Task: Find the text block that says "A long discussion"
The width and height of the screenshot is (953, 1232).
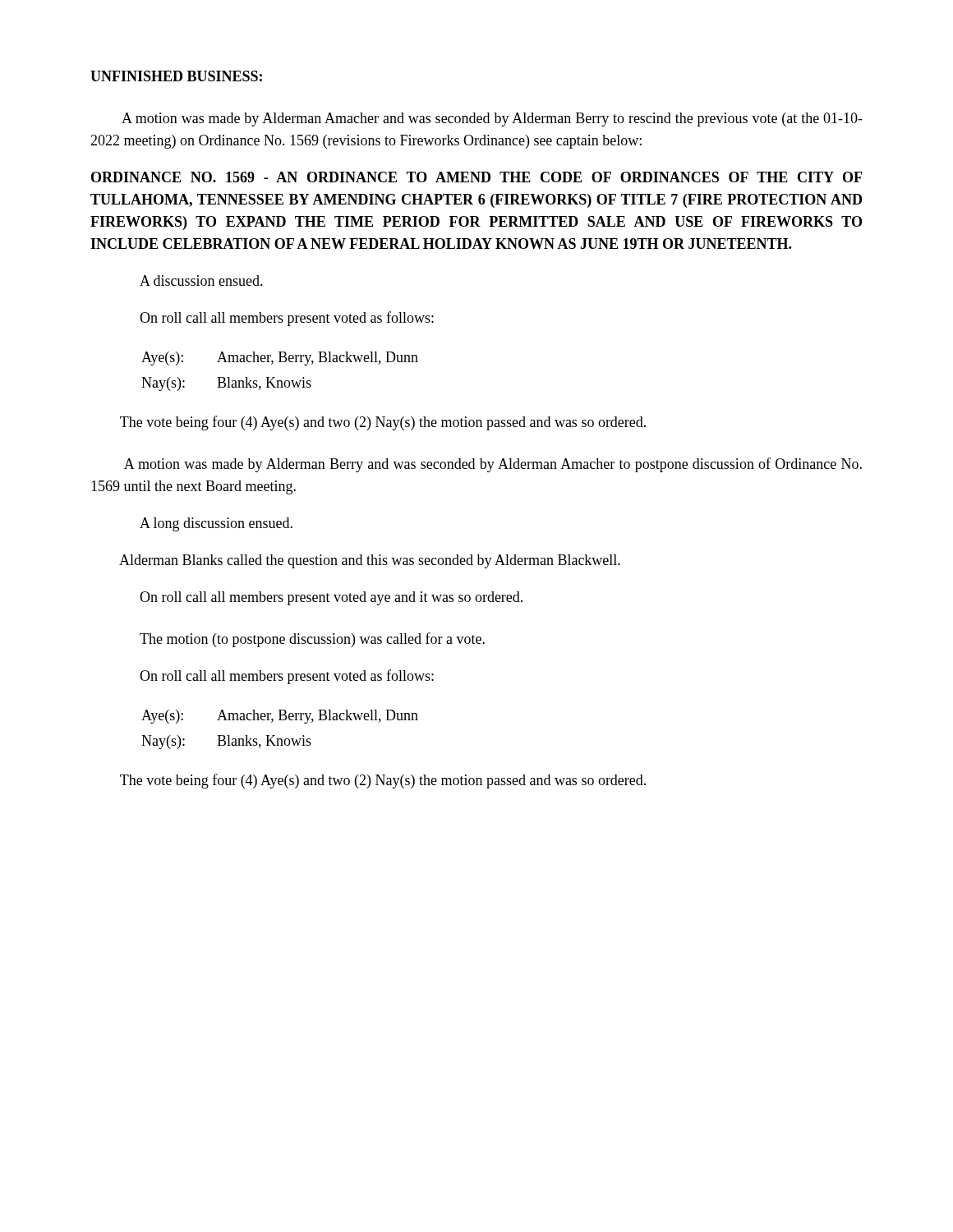Action: [x=217, y=523]
